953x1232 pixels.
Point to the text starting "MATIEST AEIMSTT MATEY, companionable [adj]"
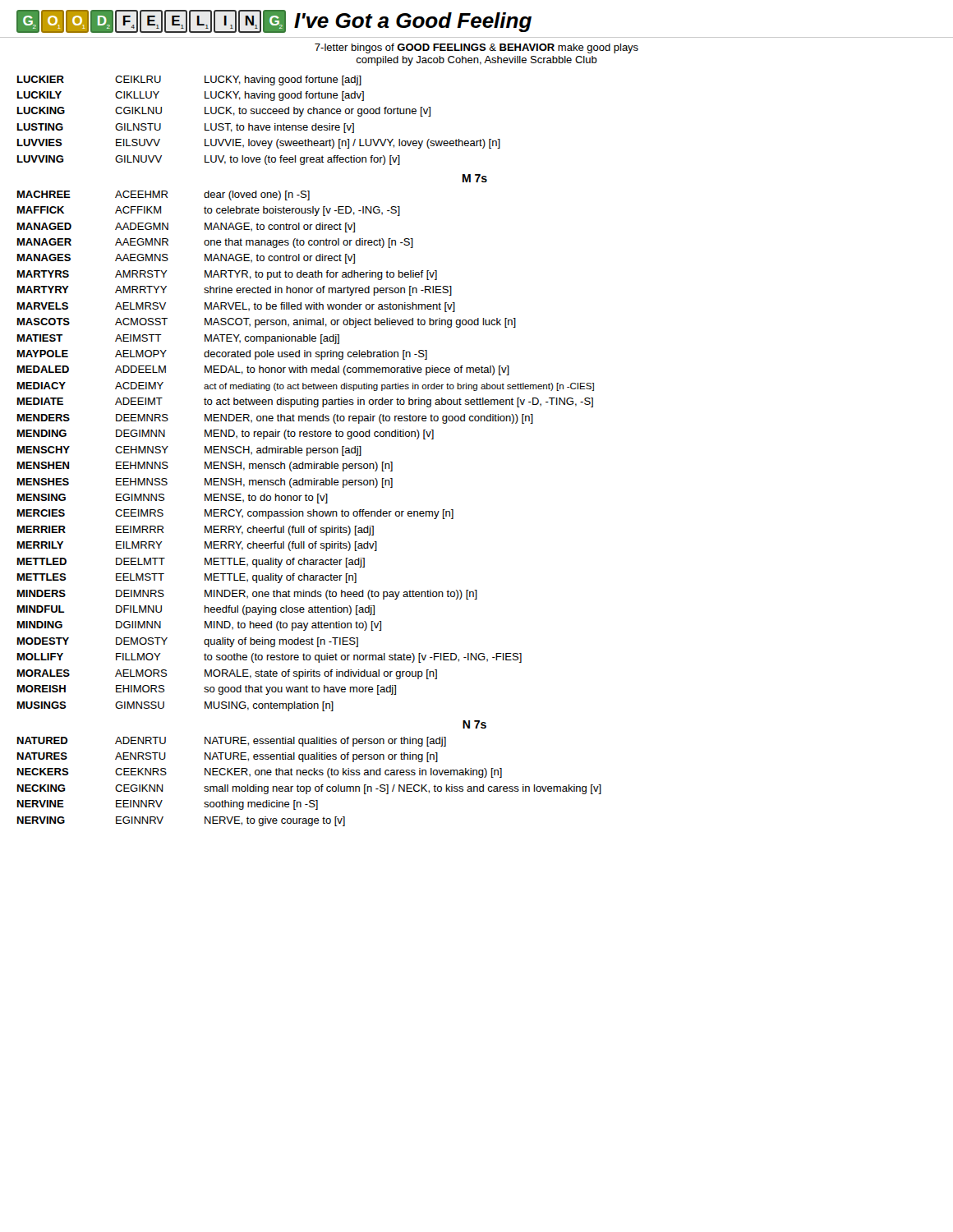(45, 339)
